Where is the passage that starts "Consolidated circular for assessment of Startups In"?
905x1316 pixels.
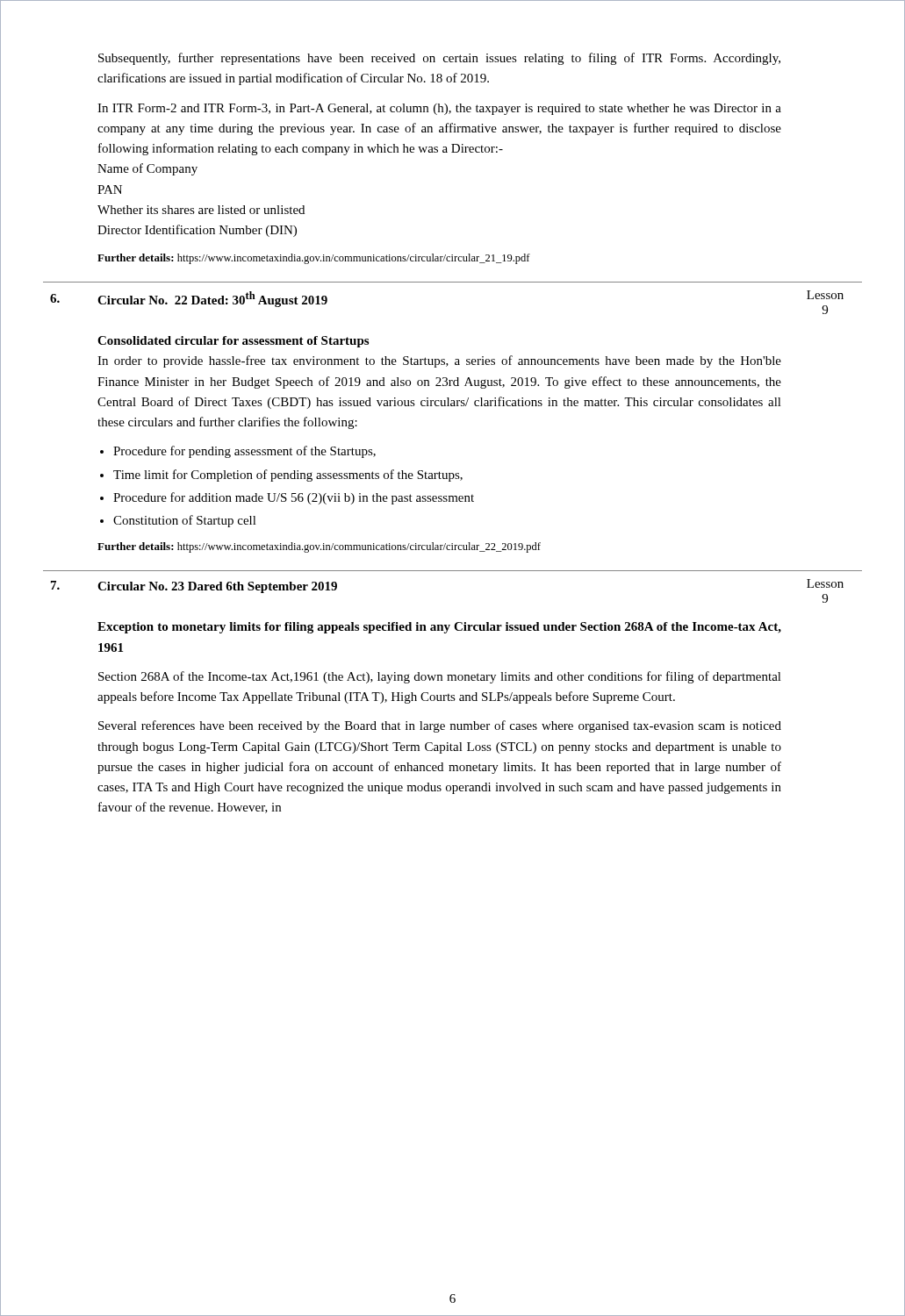pyautogui.click(x=439, y=382)
